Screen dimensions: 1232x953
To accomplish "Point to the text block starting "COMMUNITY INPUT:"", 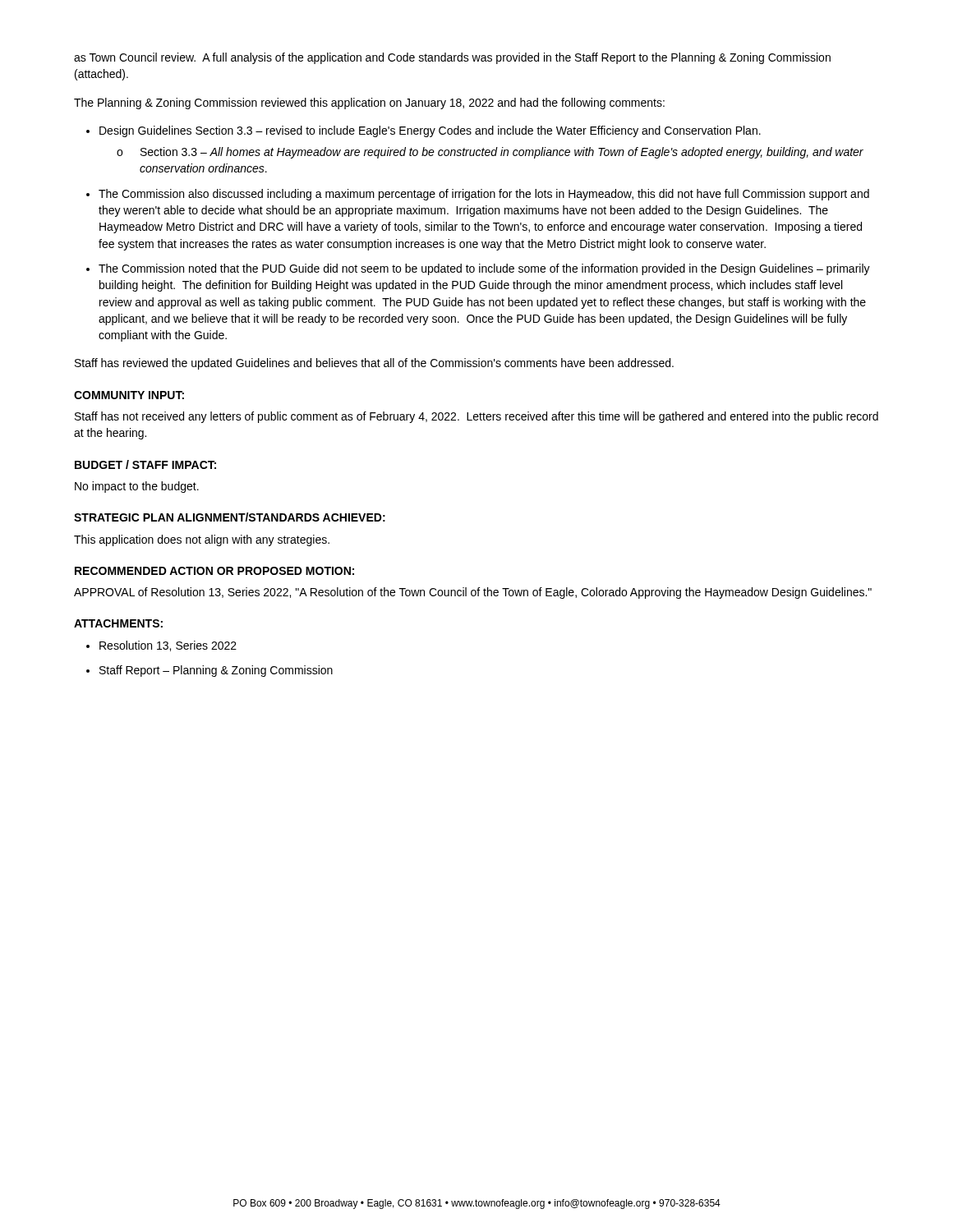I will pos(129,395).
